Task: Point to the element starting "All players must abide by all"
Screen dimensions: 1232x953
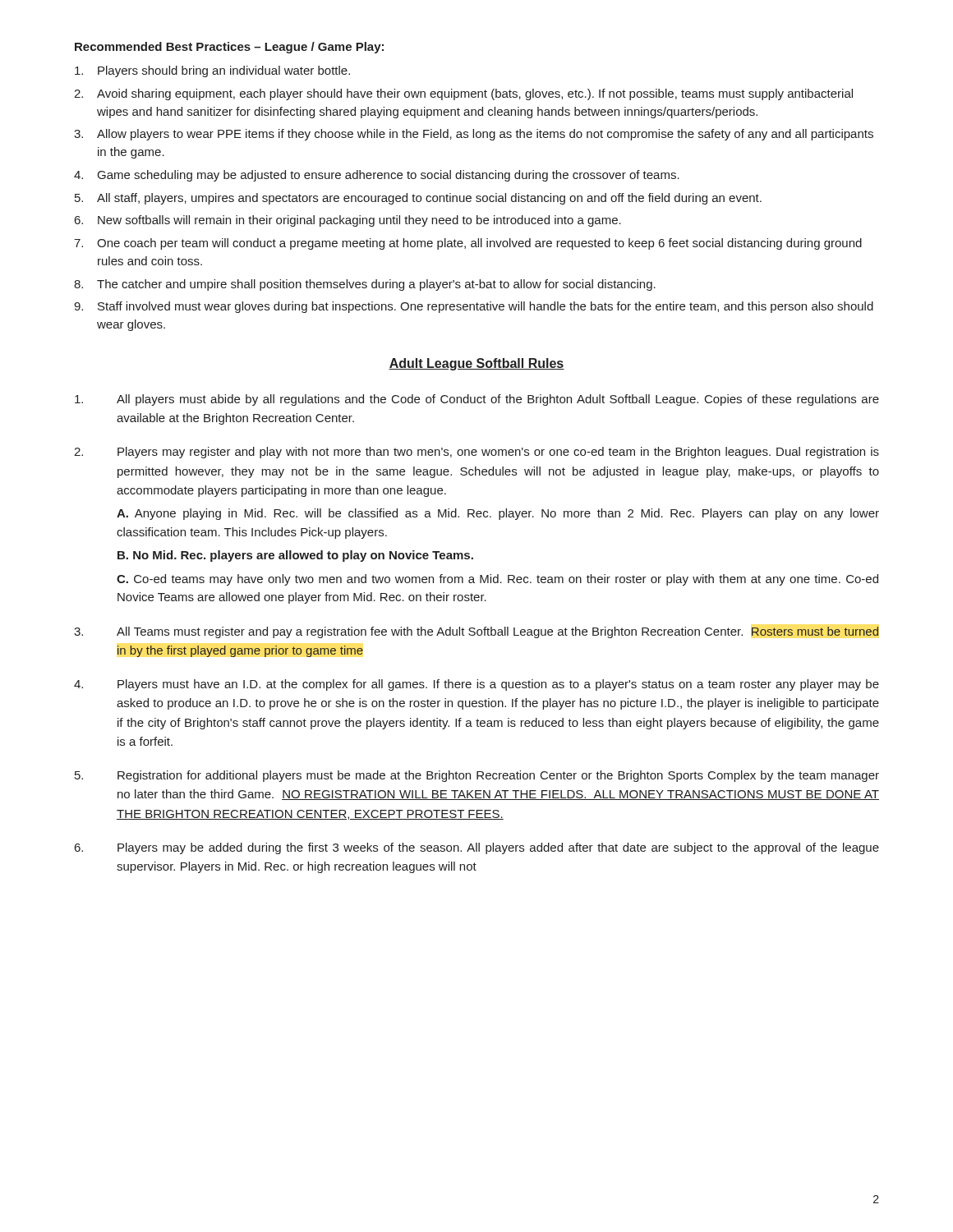Action: point(476,408)
